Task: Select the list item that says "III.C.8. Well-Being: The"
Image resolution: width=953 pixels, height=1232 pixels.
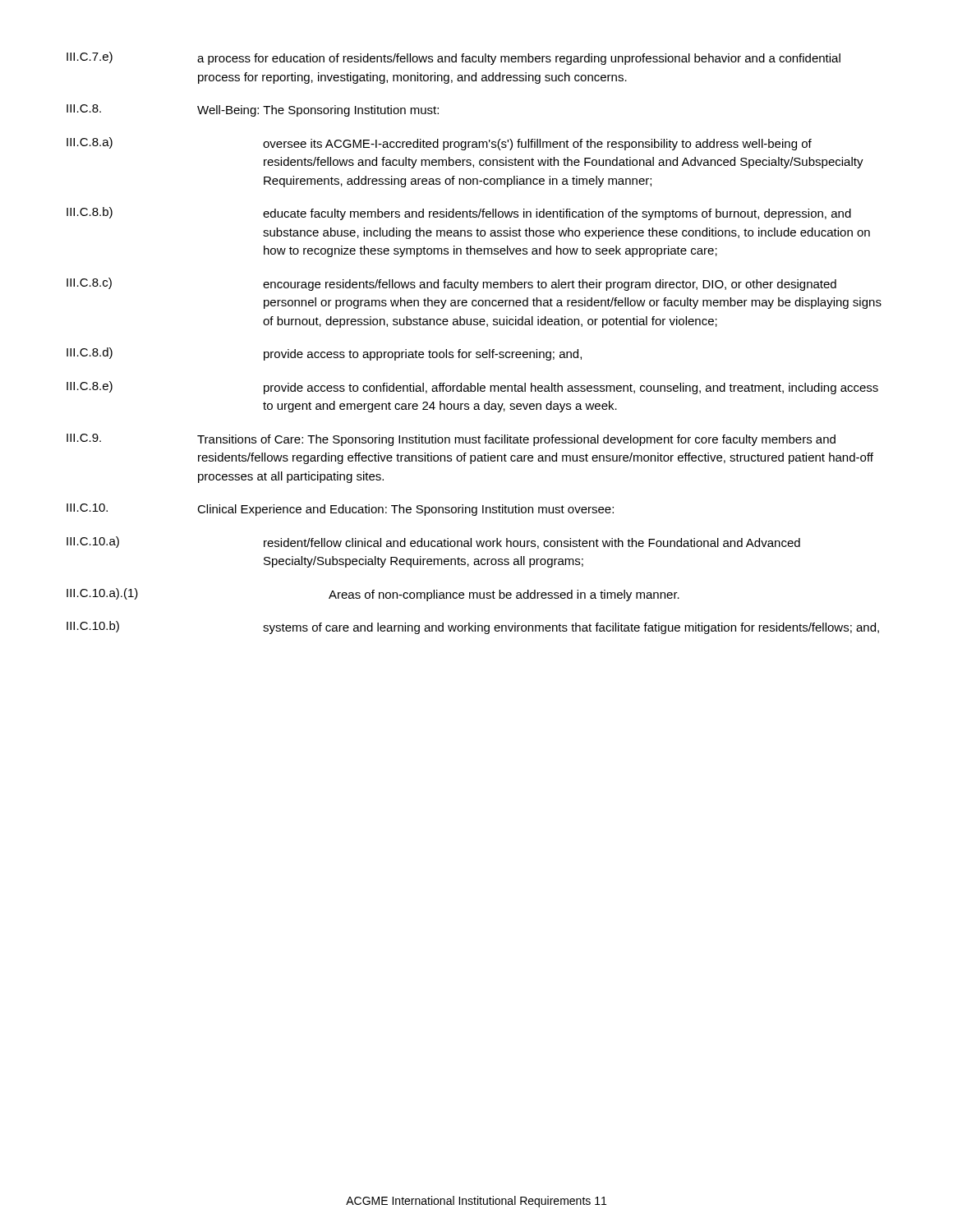Action: coord(253,110)
